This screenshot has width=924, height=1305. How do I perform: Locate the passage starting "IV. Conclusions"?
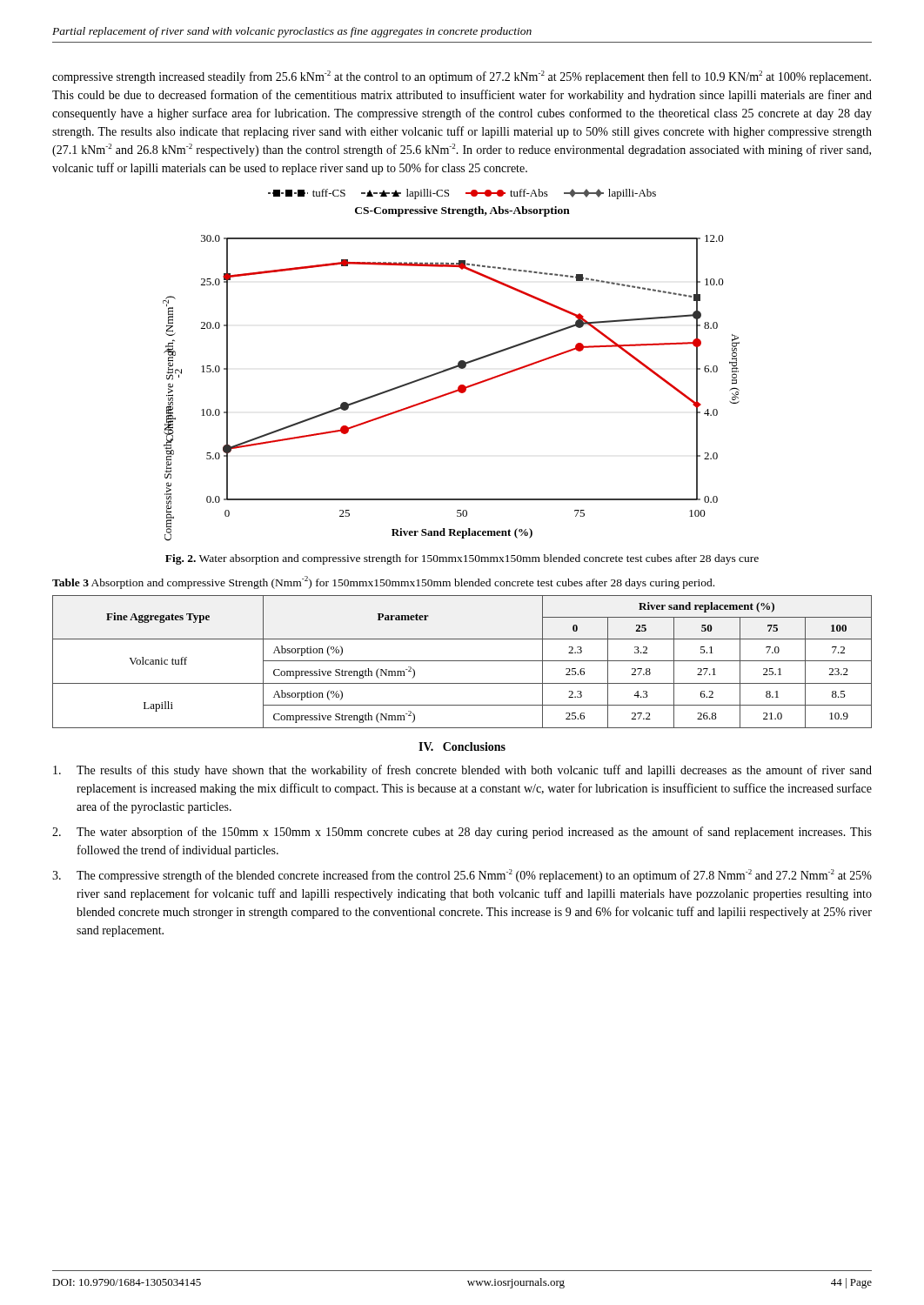[462, 747]
